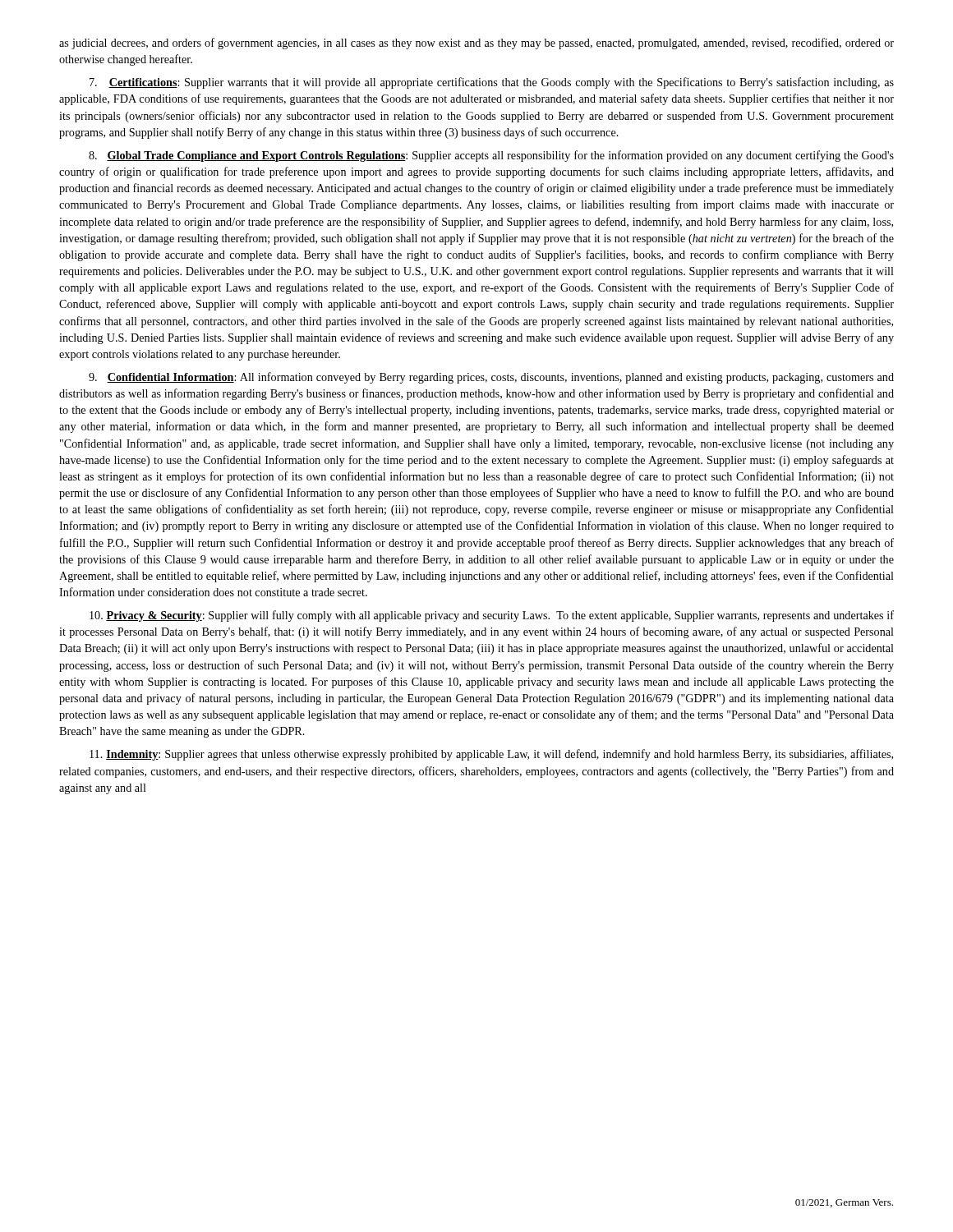Locate the block of text that opens with "as judicial decrees, and orders"
Viewport: 953px width, 1232px height.
(476, 415)
